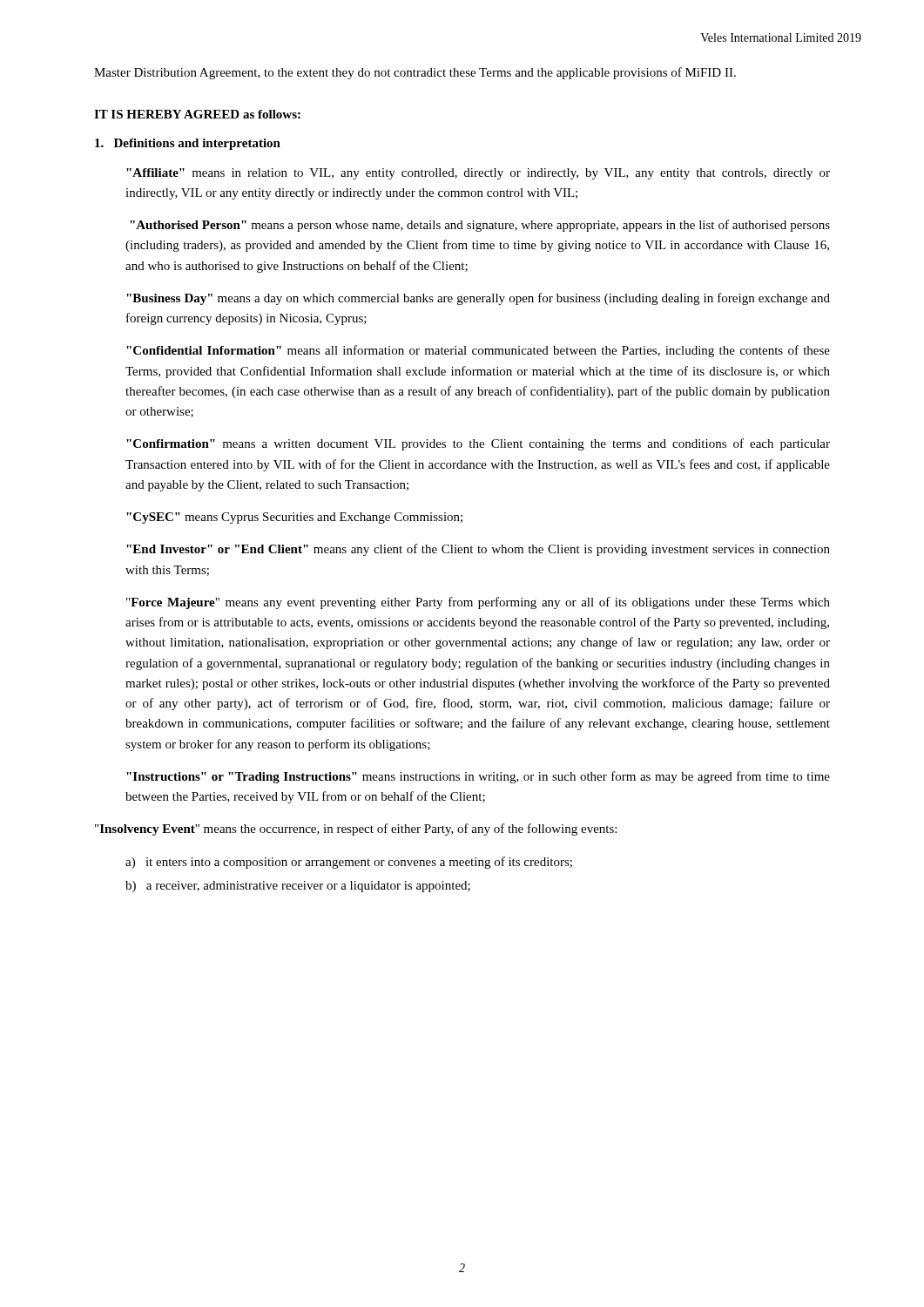Click on the block starting ""Business Day" means a day on"
The width and height of the screenshot is (924, 1307).
(478, 308)
